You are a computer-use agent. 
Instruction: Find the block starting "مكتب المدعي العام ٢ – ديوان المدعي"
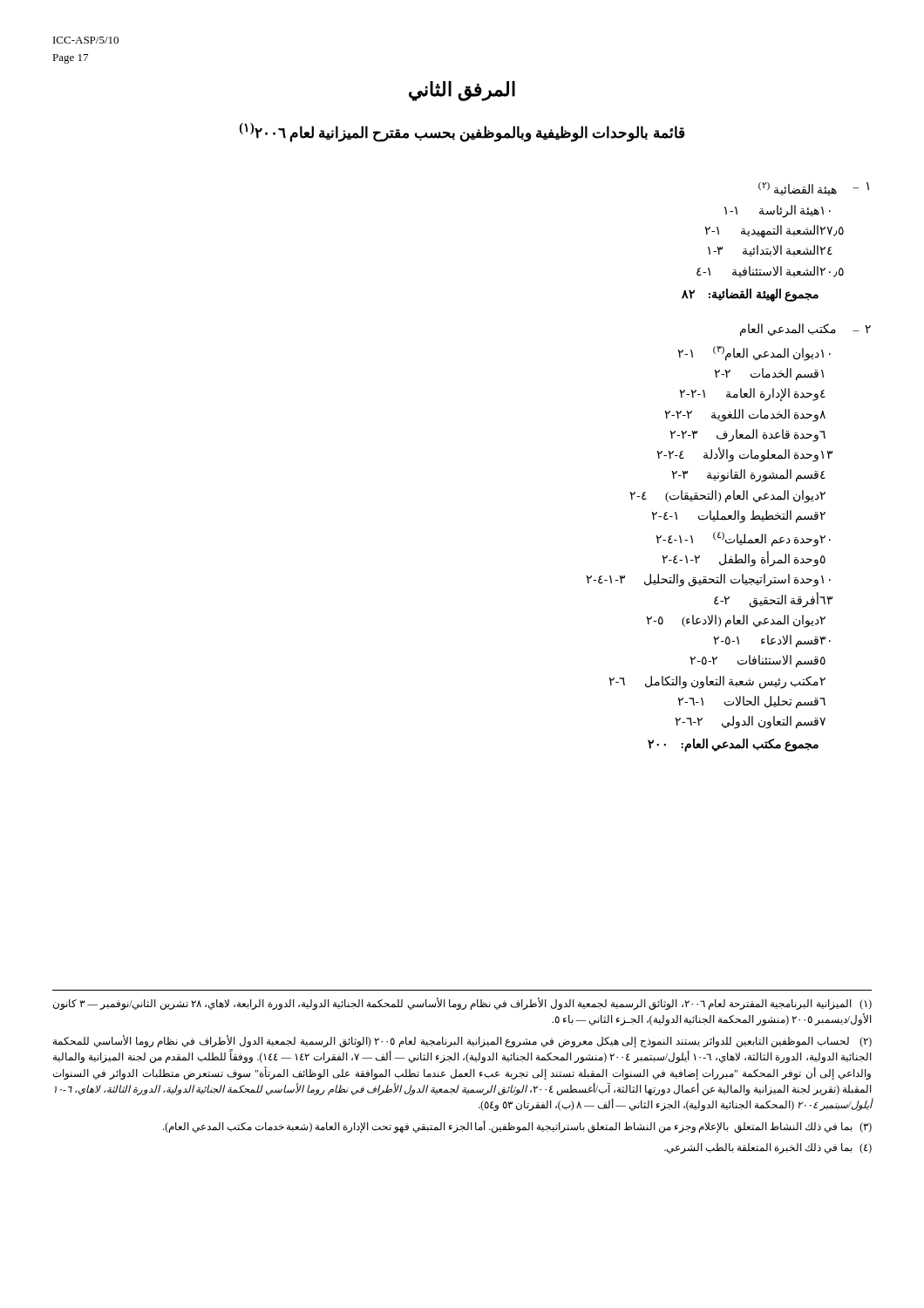(805, 330)
